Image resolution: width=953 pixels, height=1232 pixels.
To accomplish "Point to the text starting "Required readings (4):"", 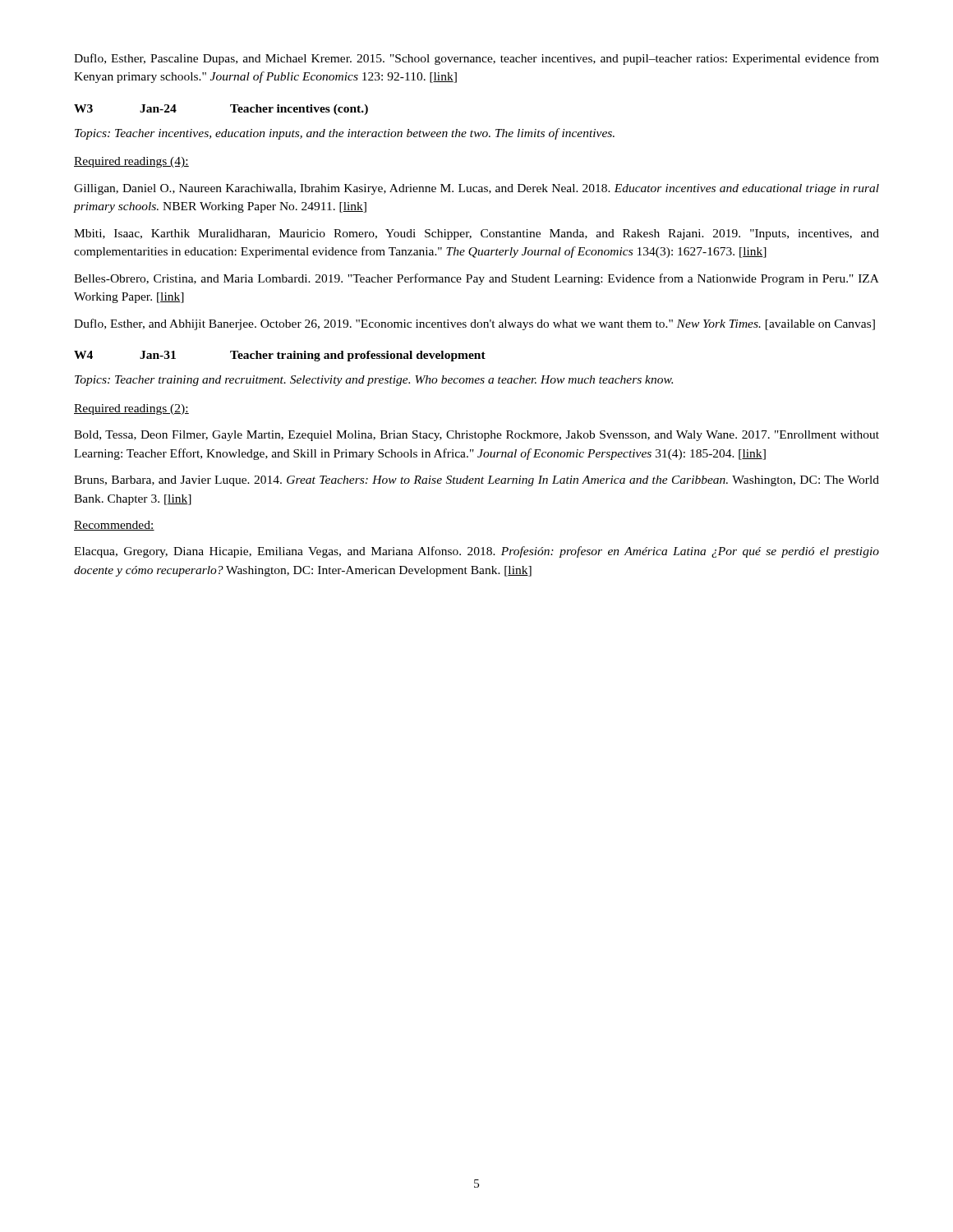I will pyautogui.click(x=131, y=162).
